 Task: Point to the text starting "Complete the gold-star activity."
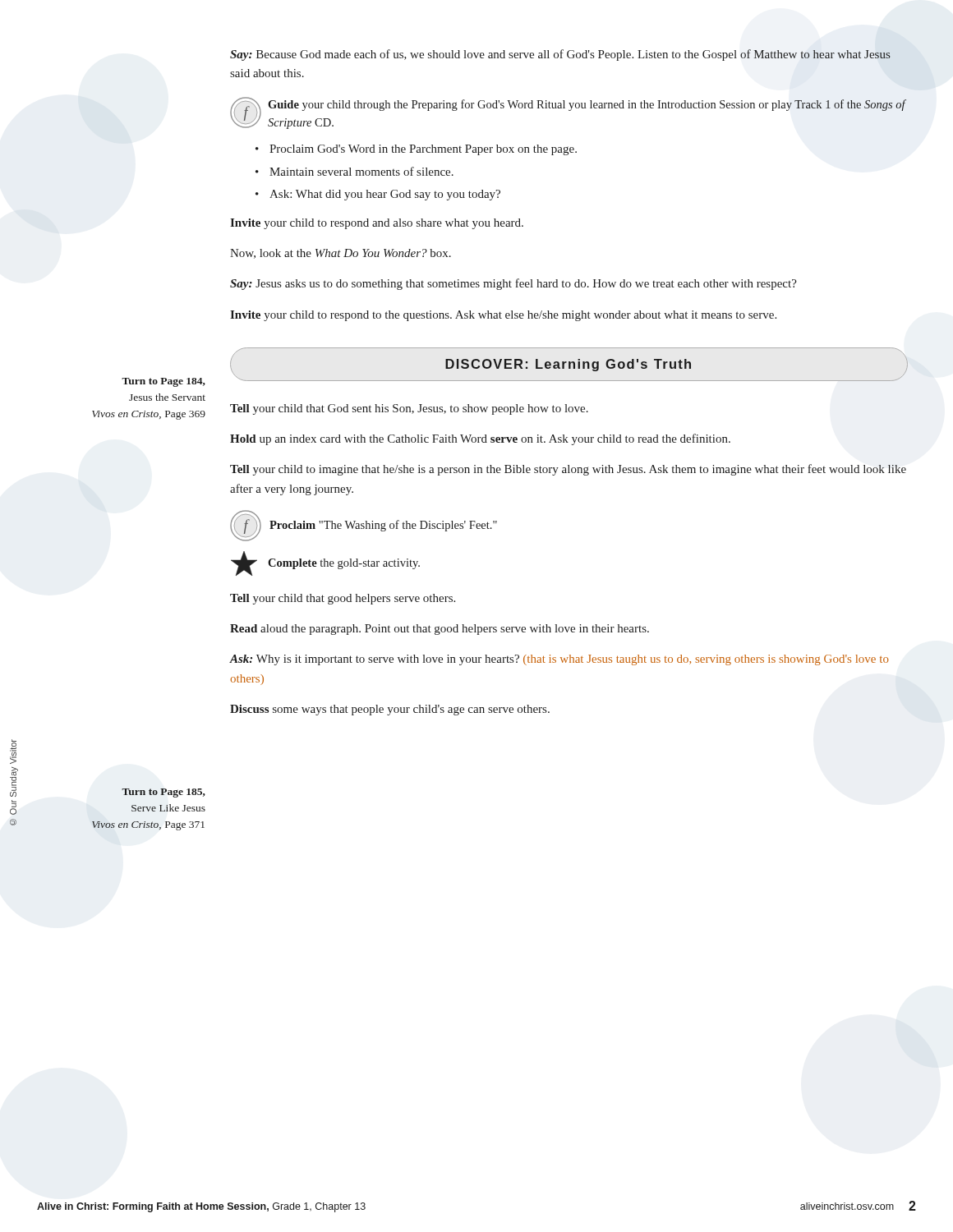tap(325, 563)
